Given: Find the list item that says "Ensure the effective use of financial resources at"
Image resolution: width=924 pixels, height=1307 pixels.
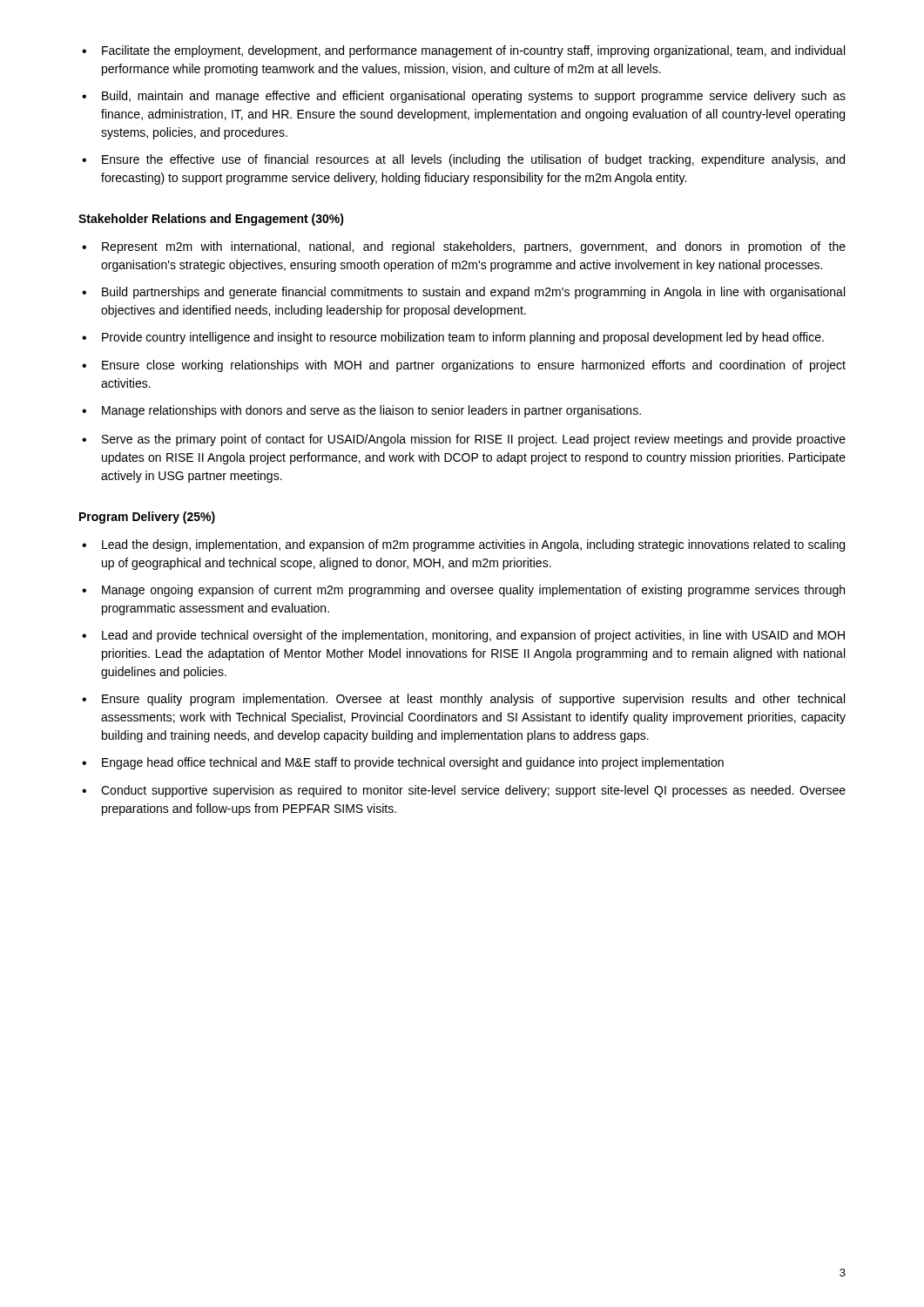Looking at the screenshot, I should [473, 169].
